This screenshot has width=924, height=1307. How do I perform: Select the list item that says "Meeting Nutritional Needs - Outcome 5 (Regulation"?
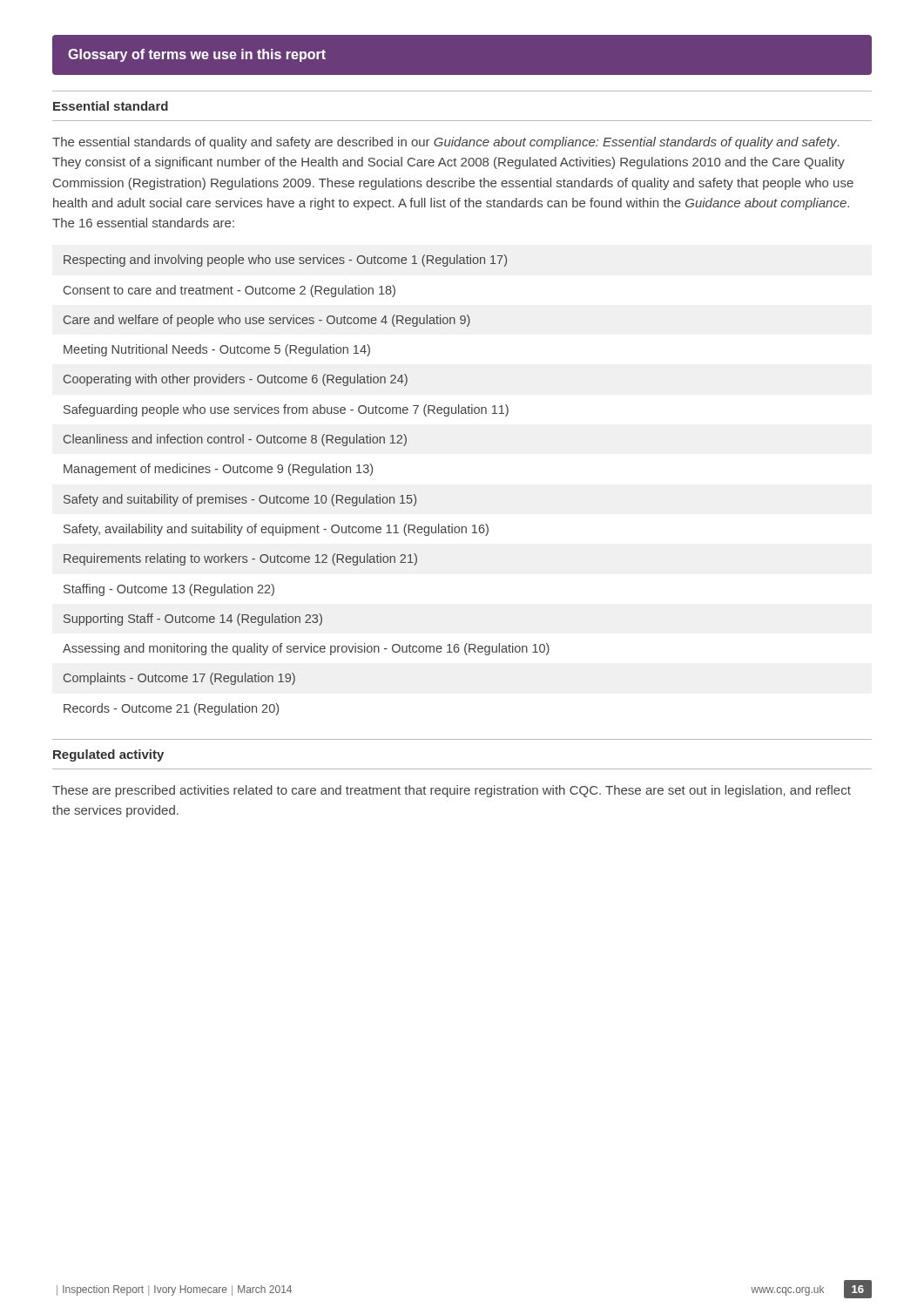[x=217, y=350]
